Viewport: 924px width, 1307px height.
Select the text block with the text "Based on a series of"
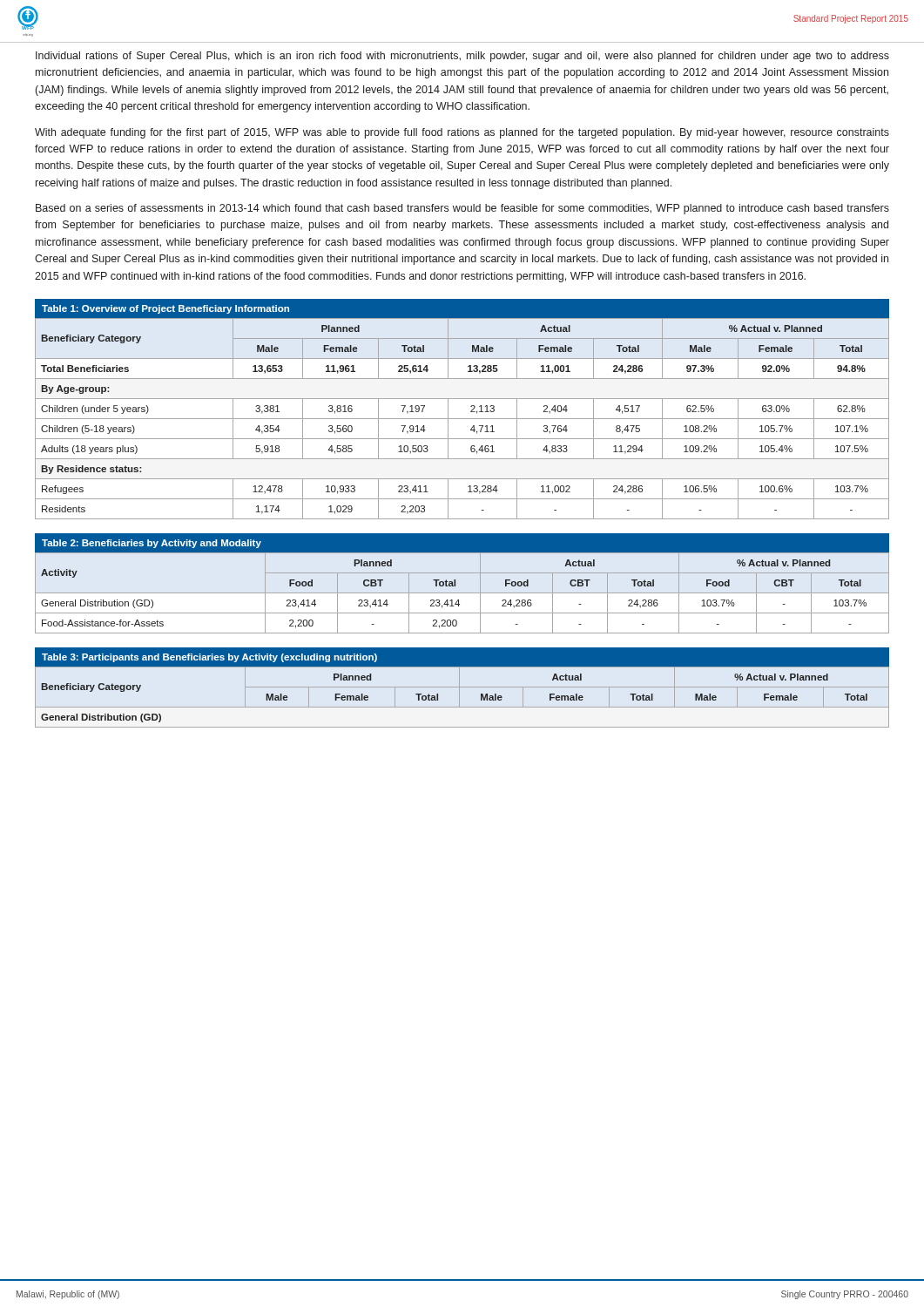click(462, 242)
